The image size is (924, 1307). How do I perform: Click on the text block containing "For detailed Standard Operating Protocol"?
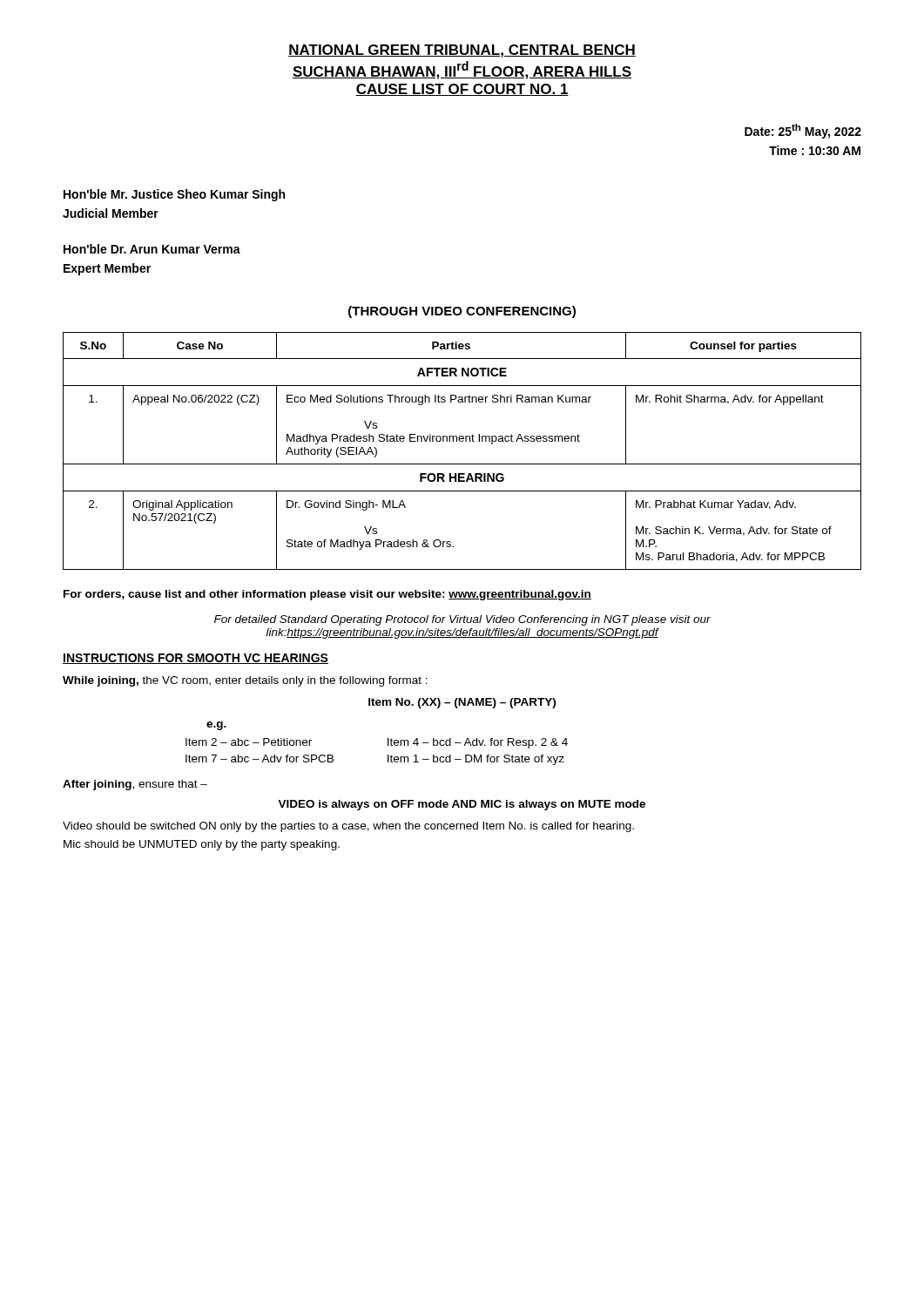[462, 625]
